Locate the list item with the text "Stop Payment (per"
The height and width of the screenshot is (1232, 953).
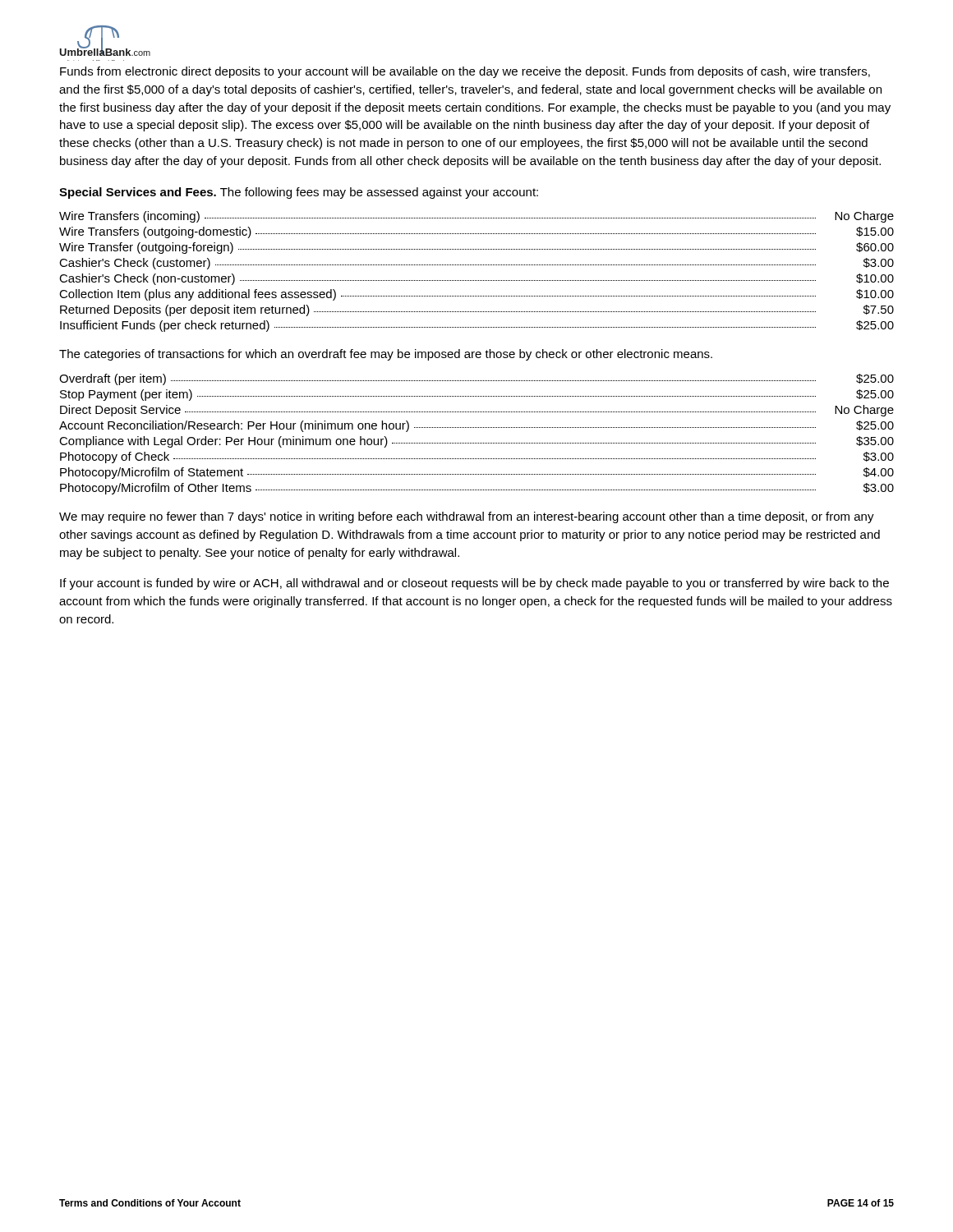pyautogui.click(x=476, y=394)
